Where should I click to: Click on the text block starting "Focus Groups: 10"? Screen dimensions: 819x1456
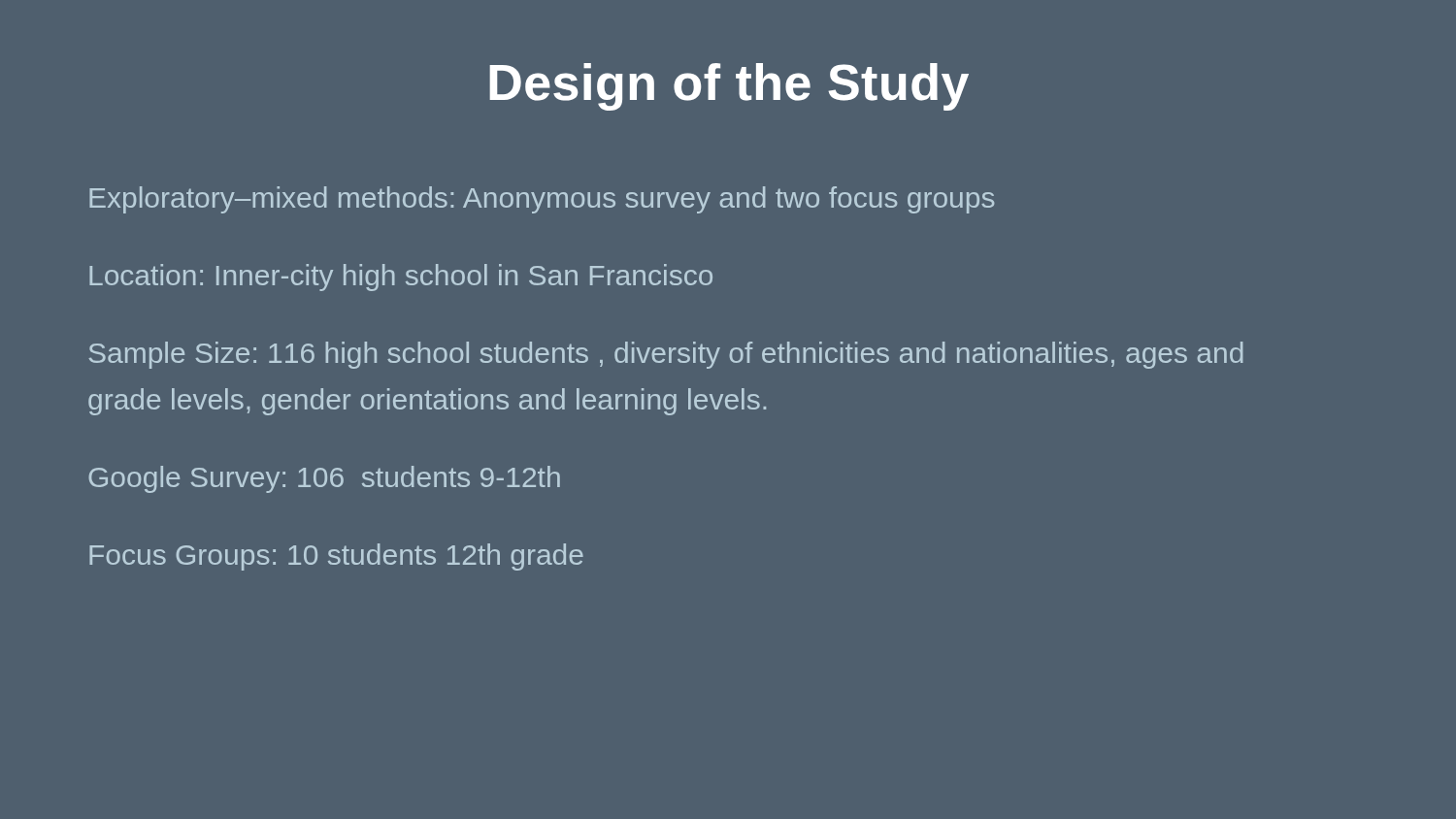point(336,555)
